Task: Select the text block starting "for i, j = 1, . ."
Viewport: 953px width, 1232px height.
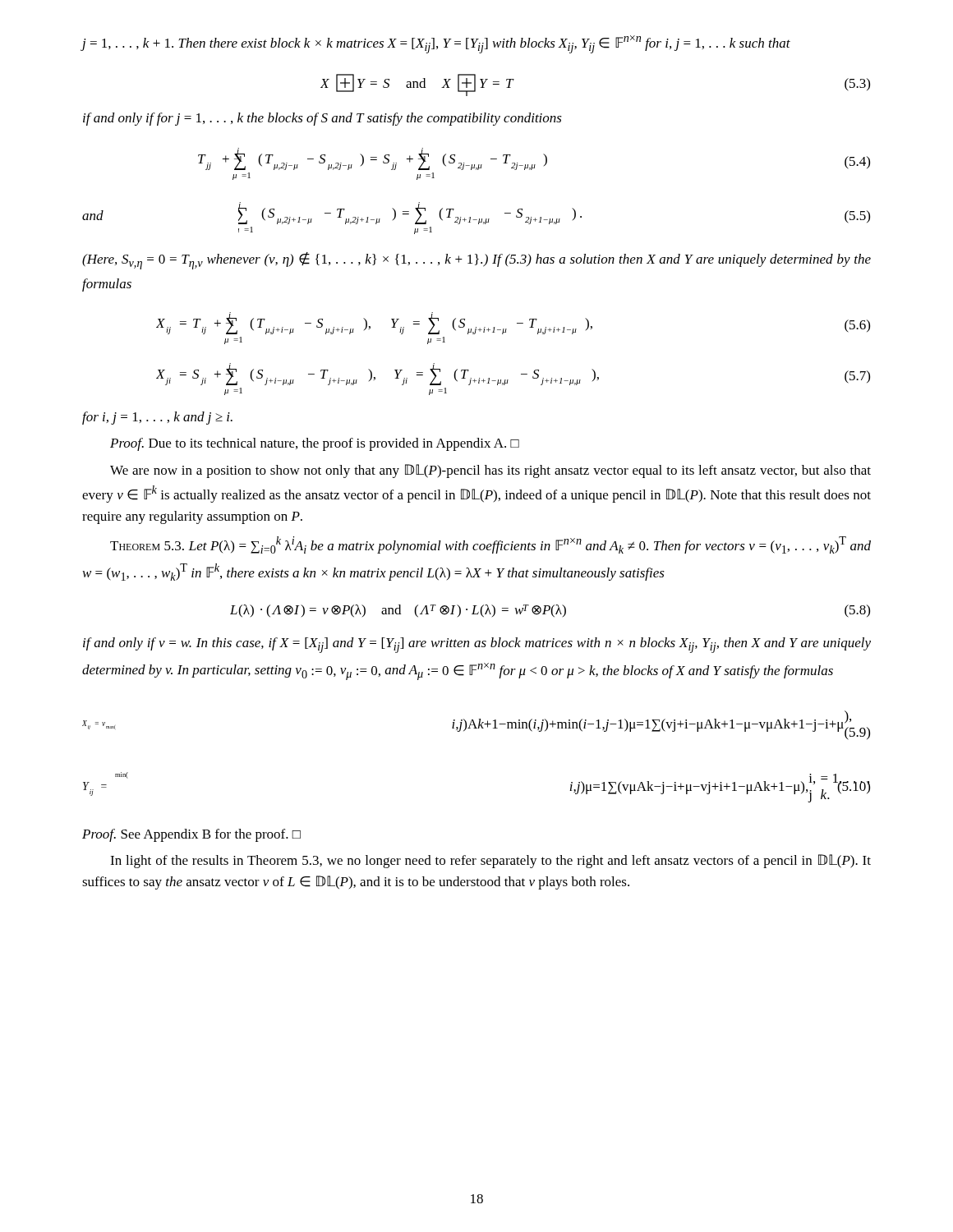Action: [x=158, y=417]
